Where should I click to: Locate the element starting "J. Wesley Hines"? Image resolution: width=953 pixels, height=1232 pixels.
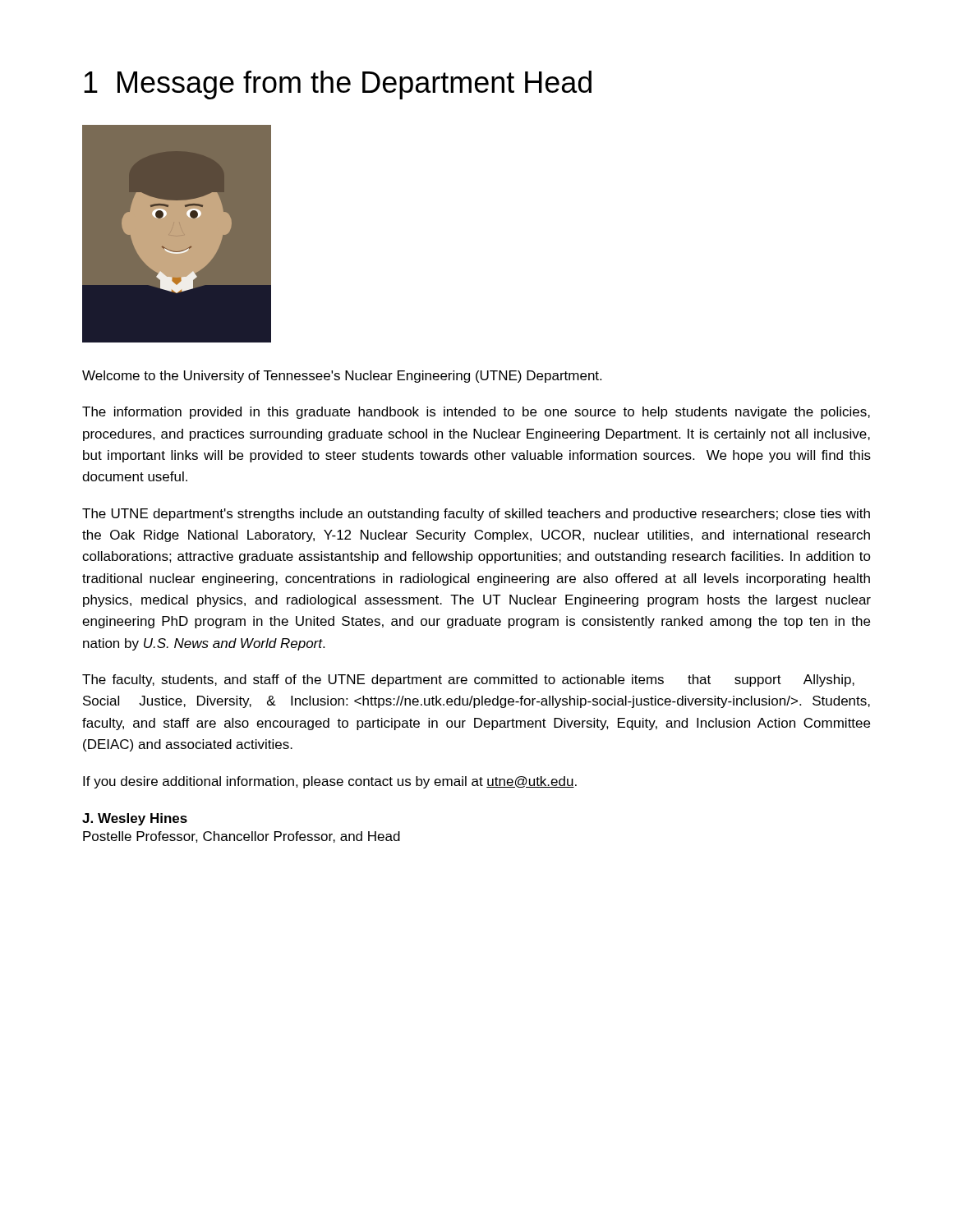(135, 819)
